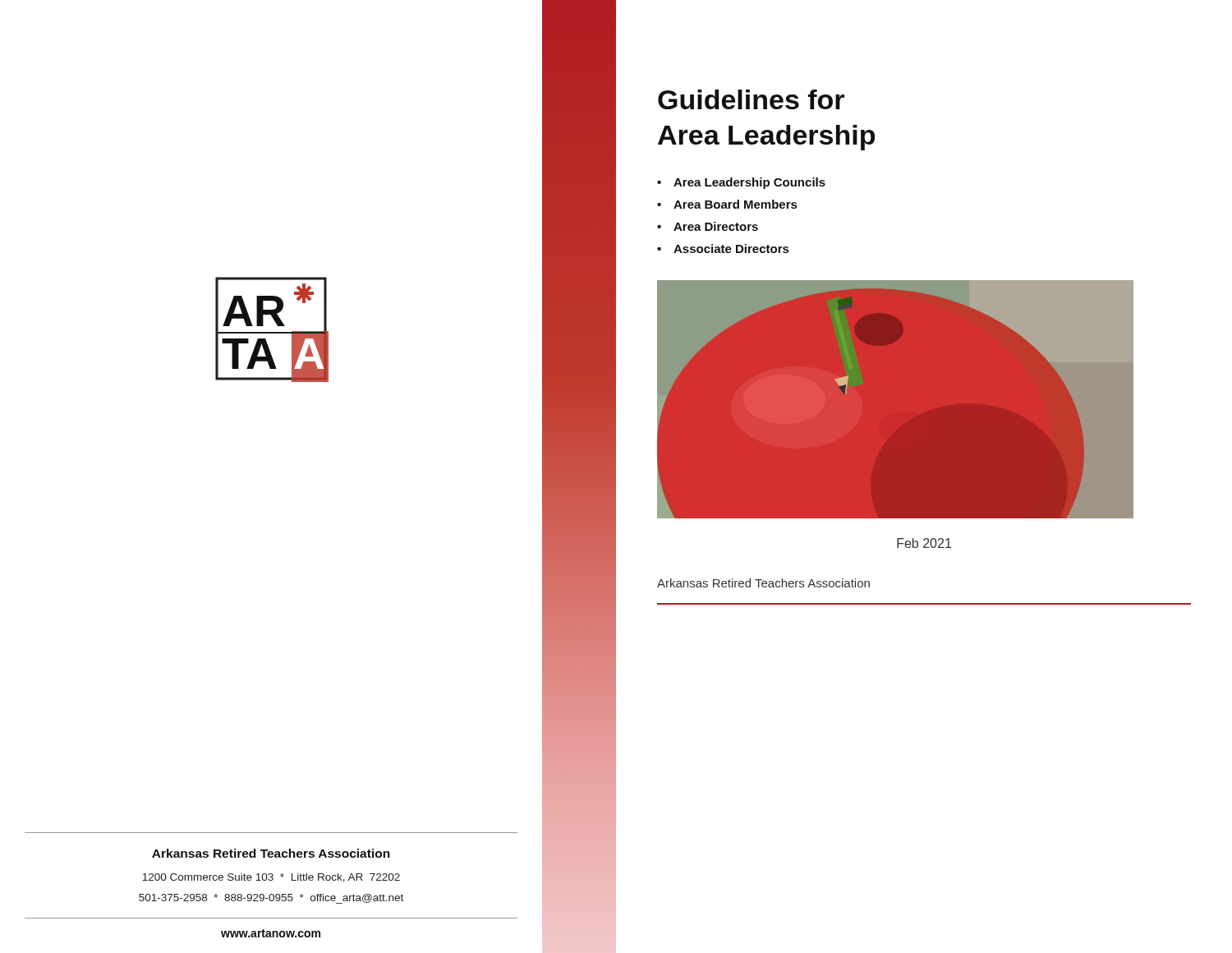This screenshot has width=1232, height=953.
Task: Point to the block beginning "1200 Commerce Suite"
Action: [x=271, y=877]
